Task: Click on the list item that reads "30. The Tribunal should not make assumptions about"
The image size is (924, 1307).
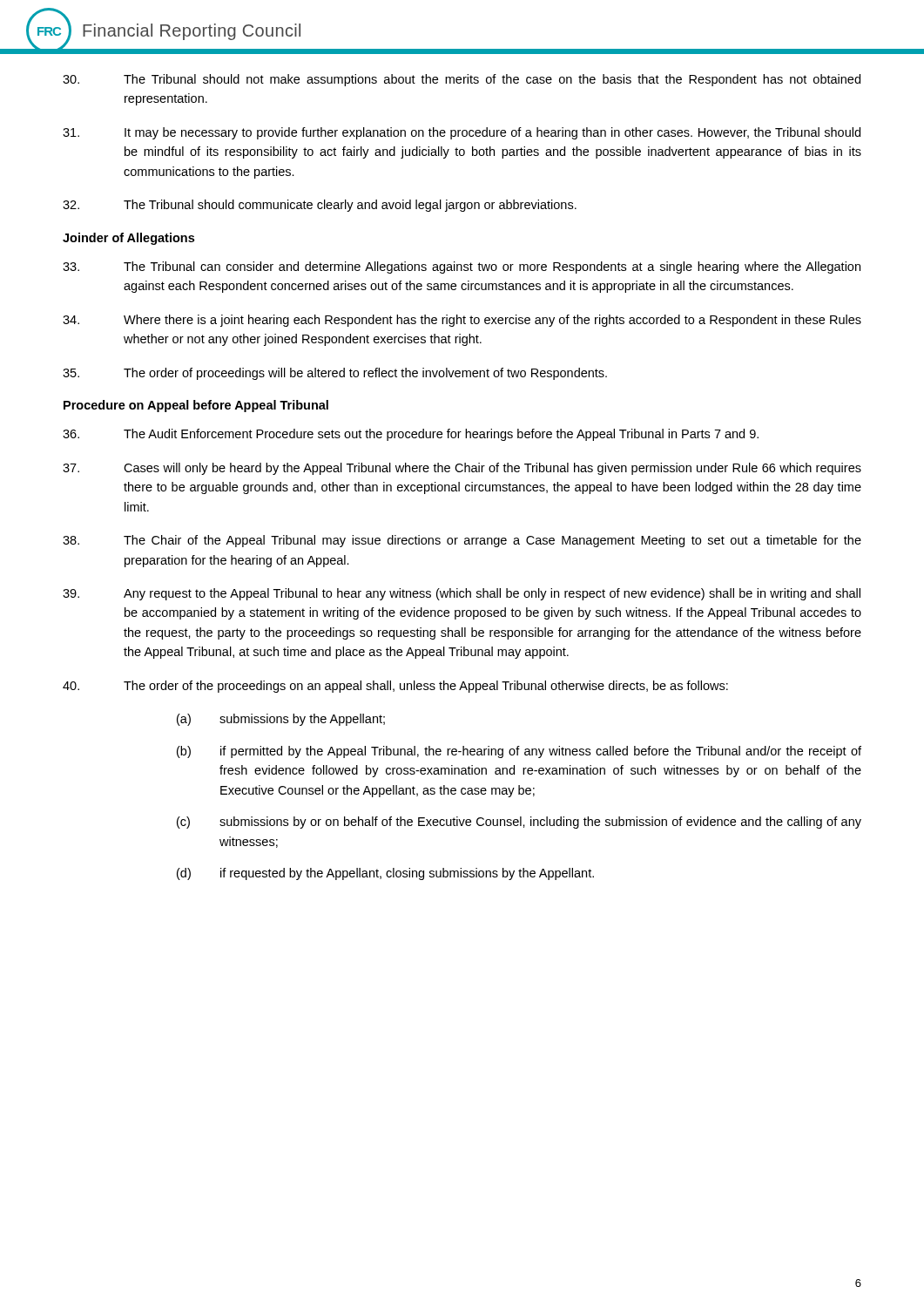Action: [462, 89]
